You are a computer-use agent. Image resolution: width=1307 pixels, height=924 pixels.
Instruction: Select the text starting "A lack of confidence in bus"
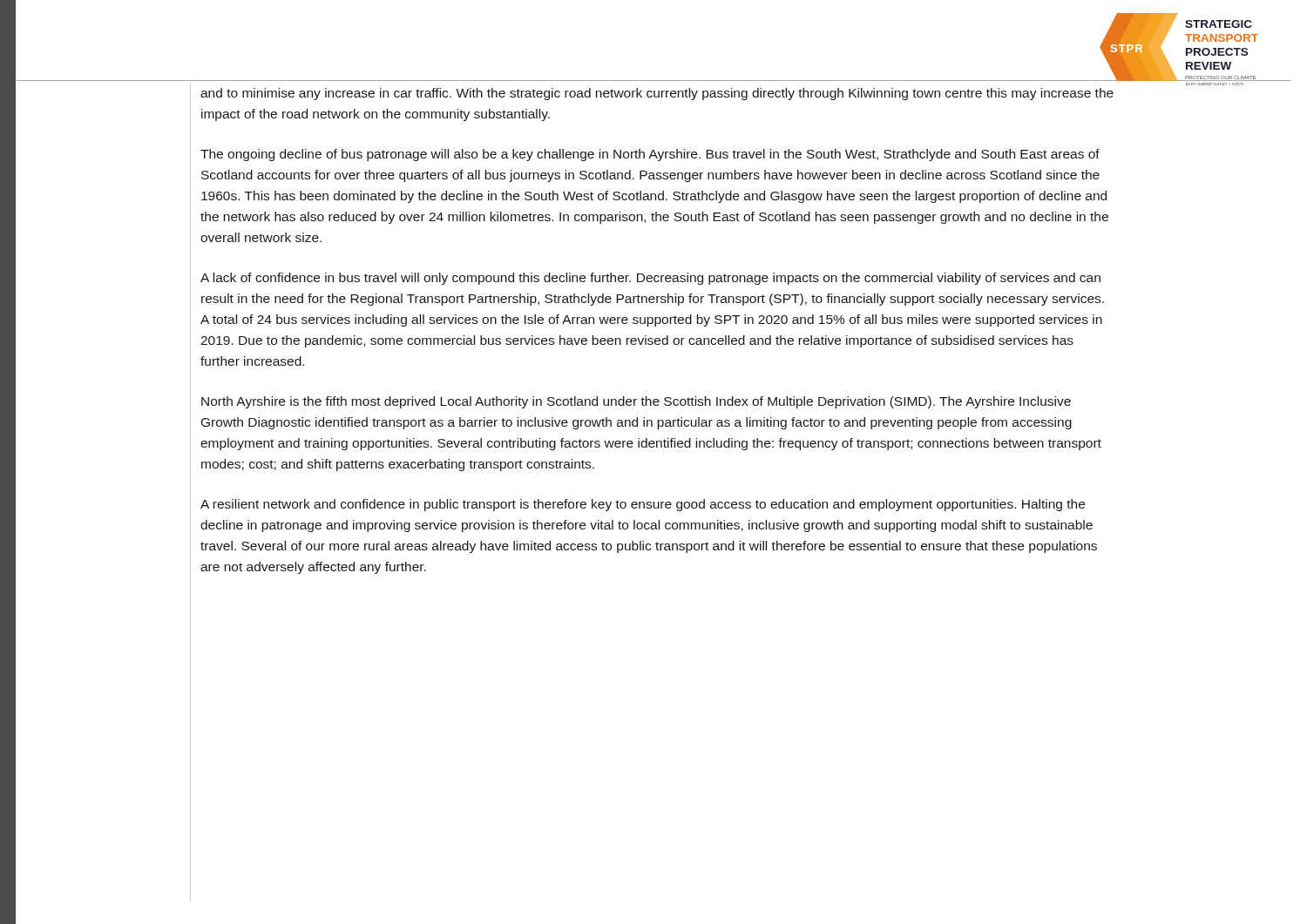pyautogui.click(x=658, y=320)
